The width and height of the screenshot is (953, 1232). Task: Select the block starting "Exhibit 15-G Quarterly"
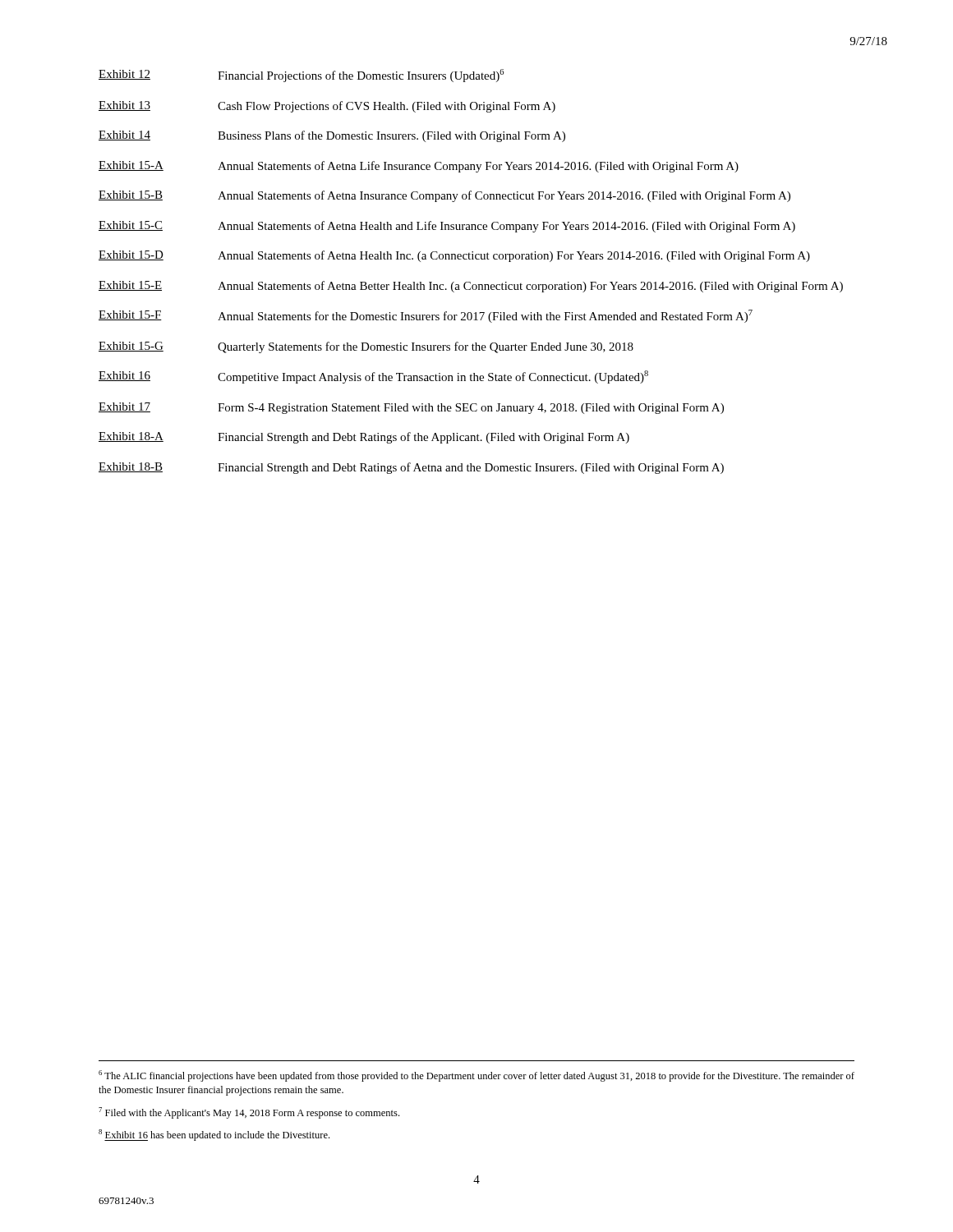point(476,346)
